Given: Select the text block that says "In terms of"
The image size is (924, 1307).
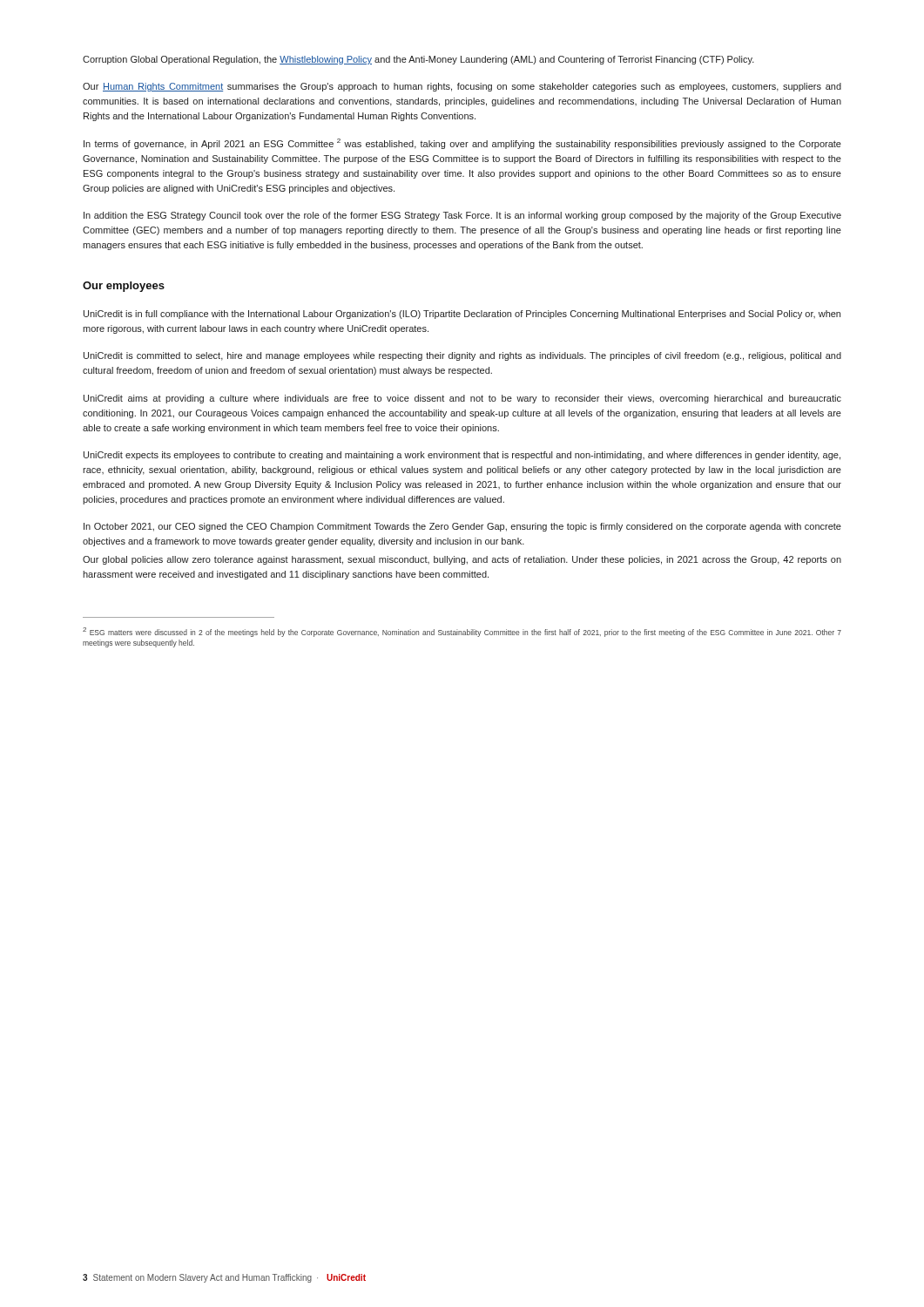Looking at the screenshot, I should pyautogui.click(x=462, y=166).
